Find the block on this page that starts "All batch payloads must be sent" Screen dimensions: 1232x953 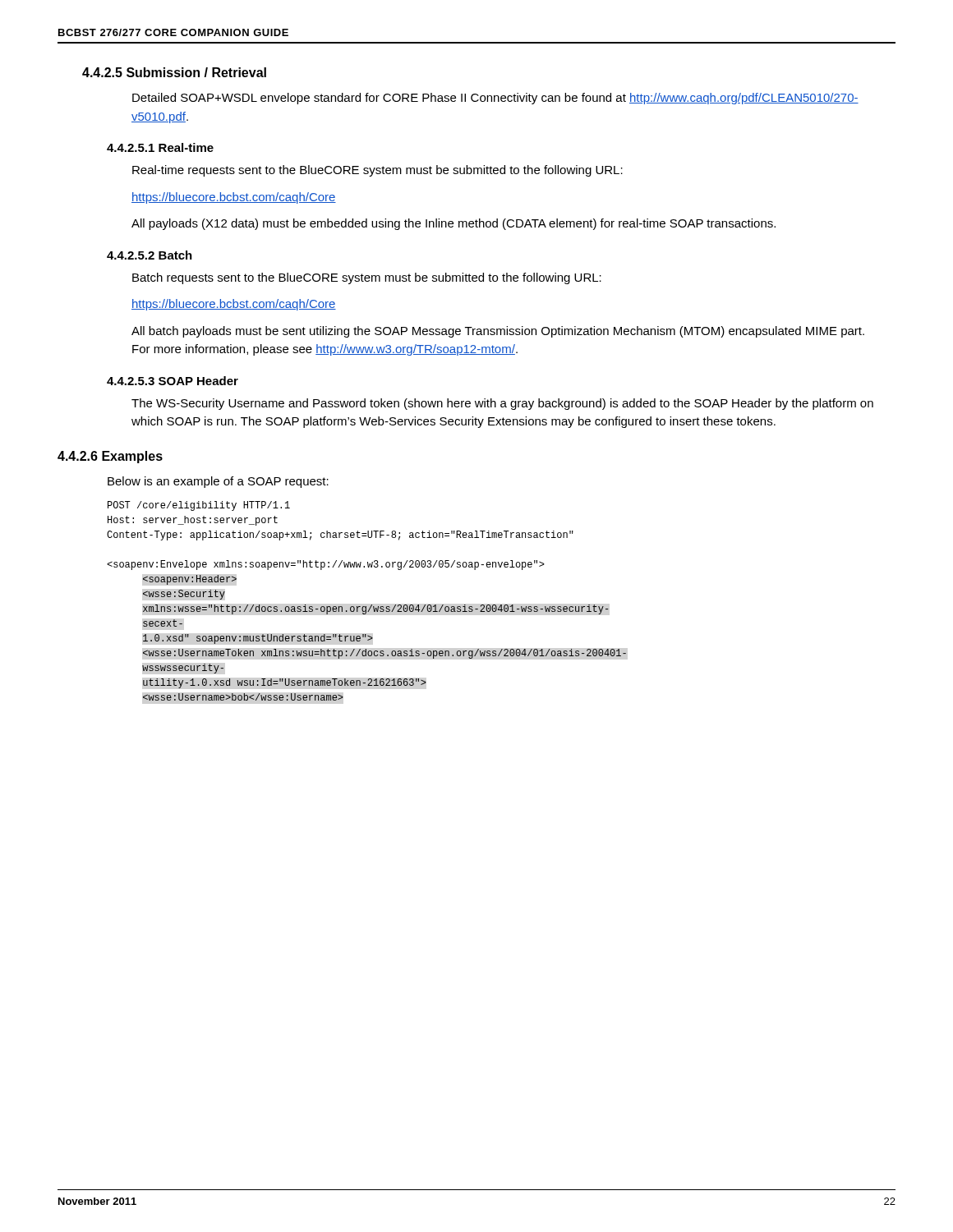[x=498, y=339]
